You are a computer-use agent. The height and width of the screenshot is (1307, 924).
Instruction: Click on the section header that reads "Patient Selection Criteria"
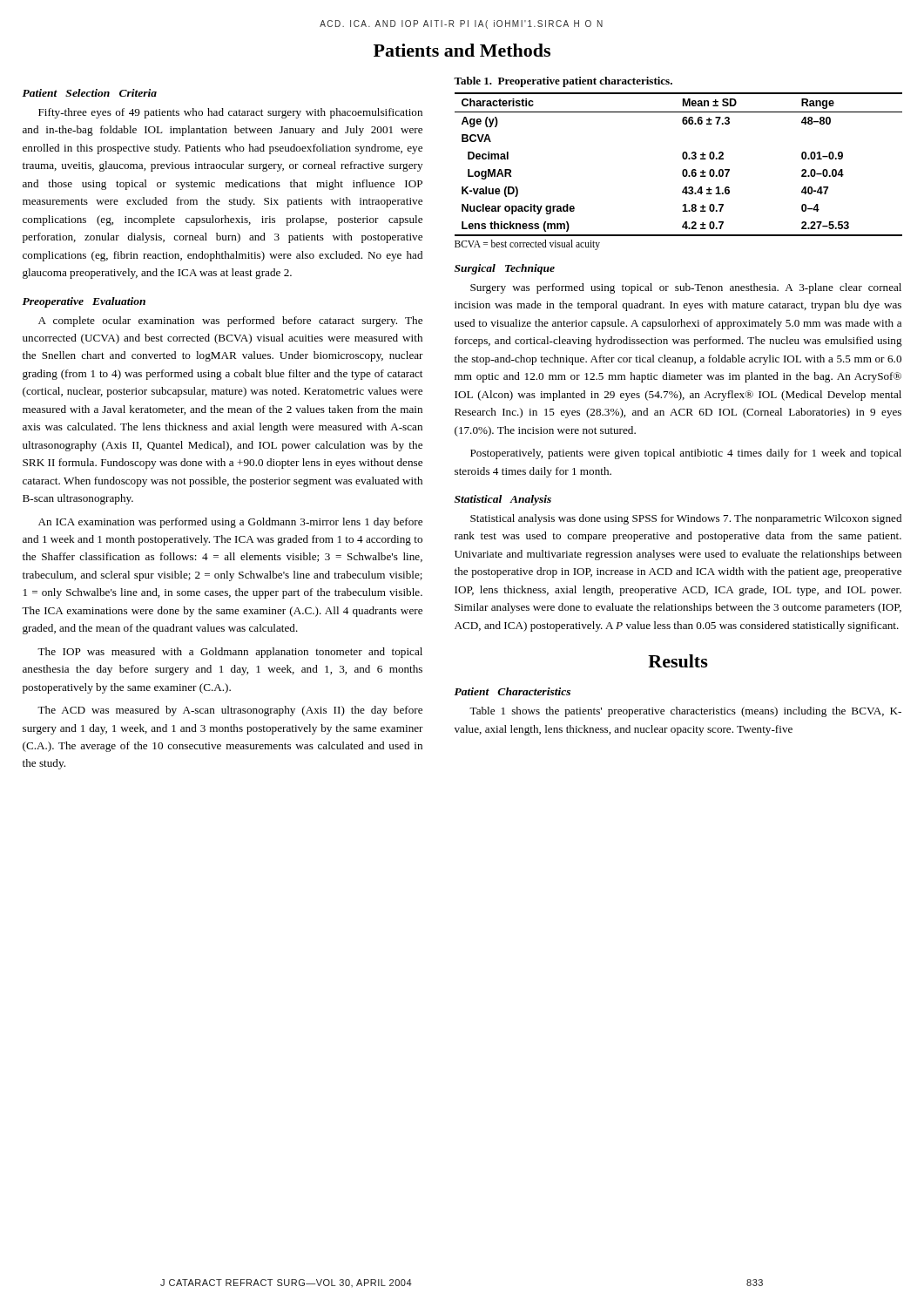tap(89, 93)
